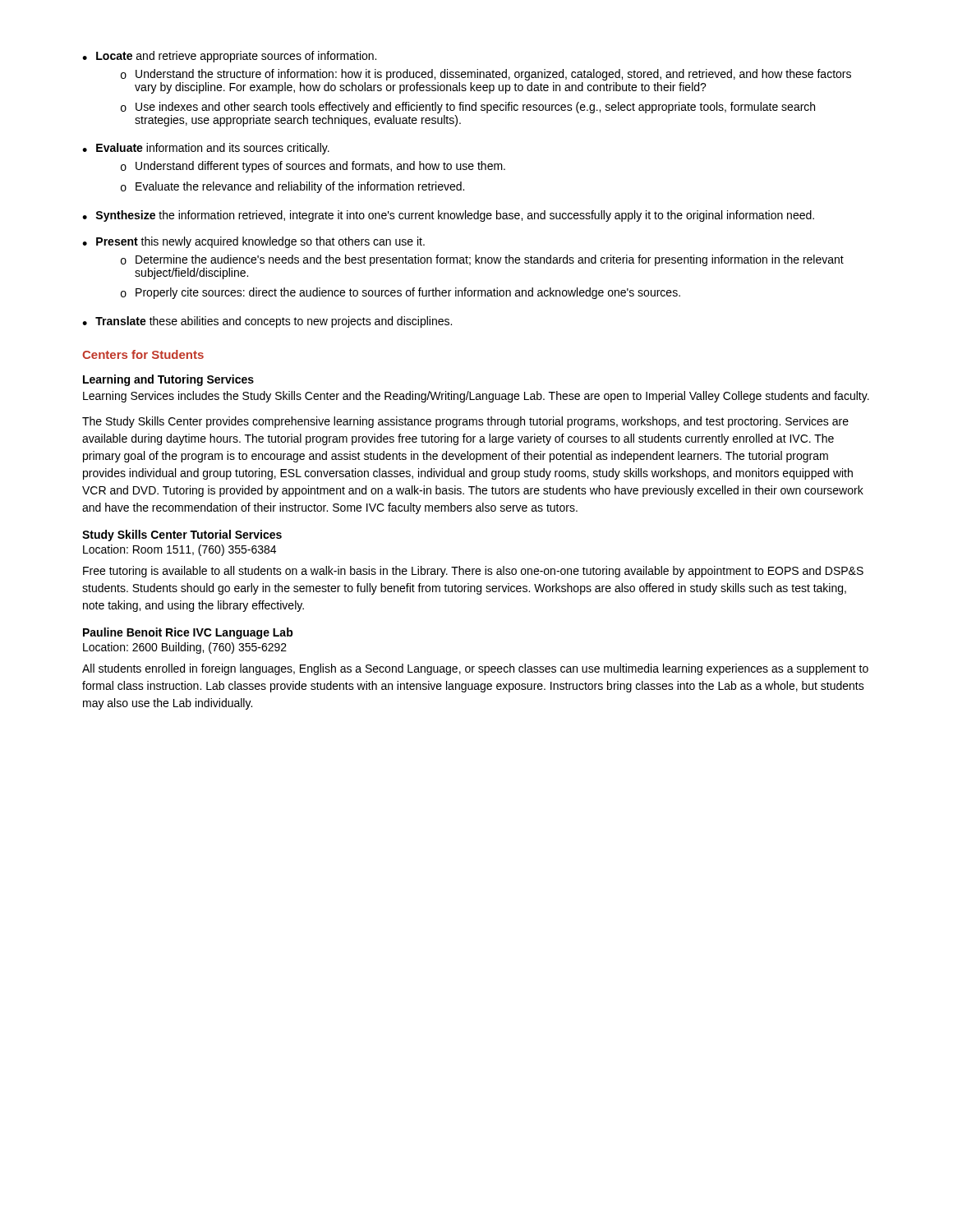Select the text starting "Study Skills Center Tutorial Services"
953x1232 pixels.
tap(182, 535)
